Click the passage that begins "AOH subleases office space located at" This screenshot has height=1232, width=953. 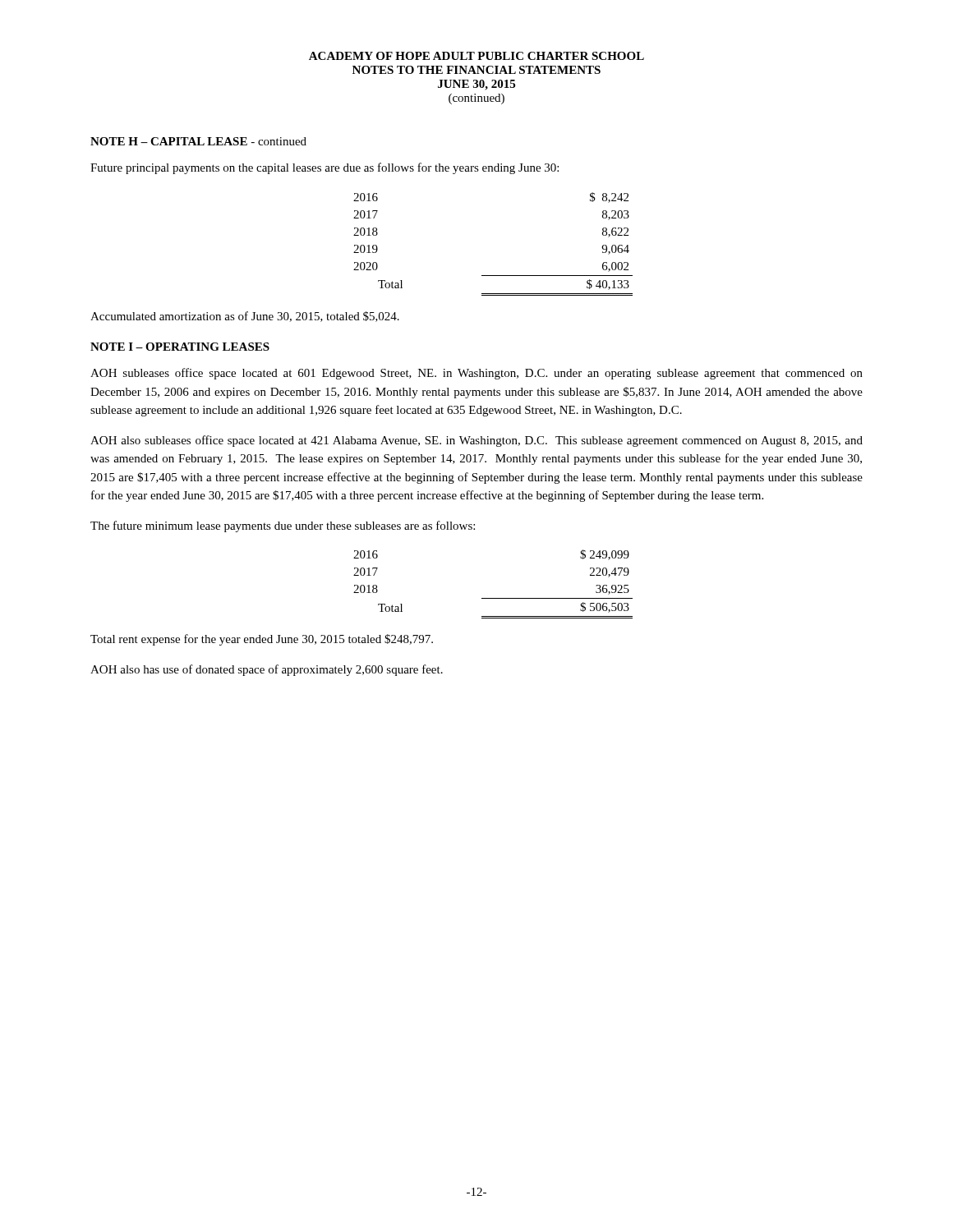tap(476, 391)
